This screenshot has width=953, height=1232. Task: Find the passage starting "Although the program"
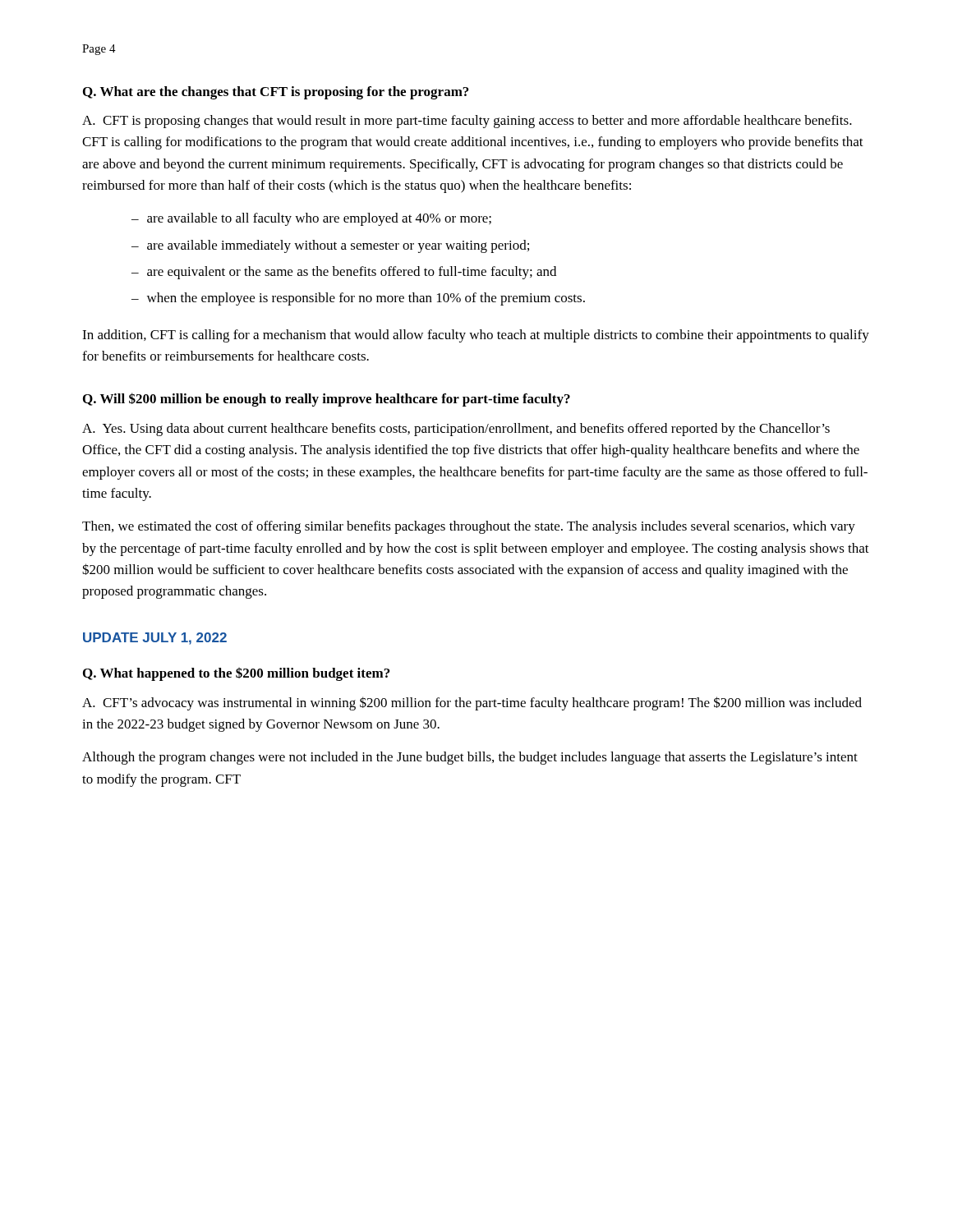pyautogui.click(x=470, y=768)
